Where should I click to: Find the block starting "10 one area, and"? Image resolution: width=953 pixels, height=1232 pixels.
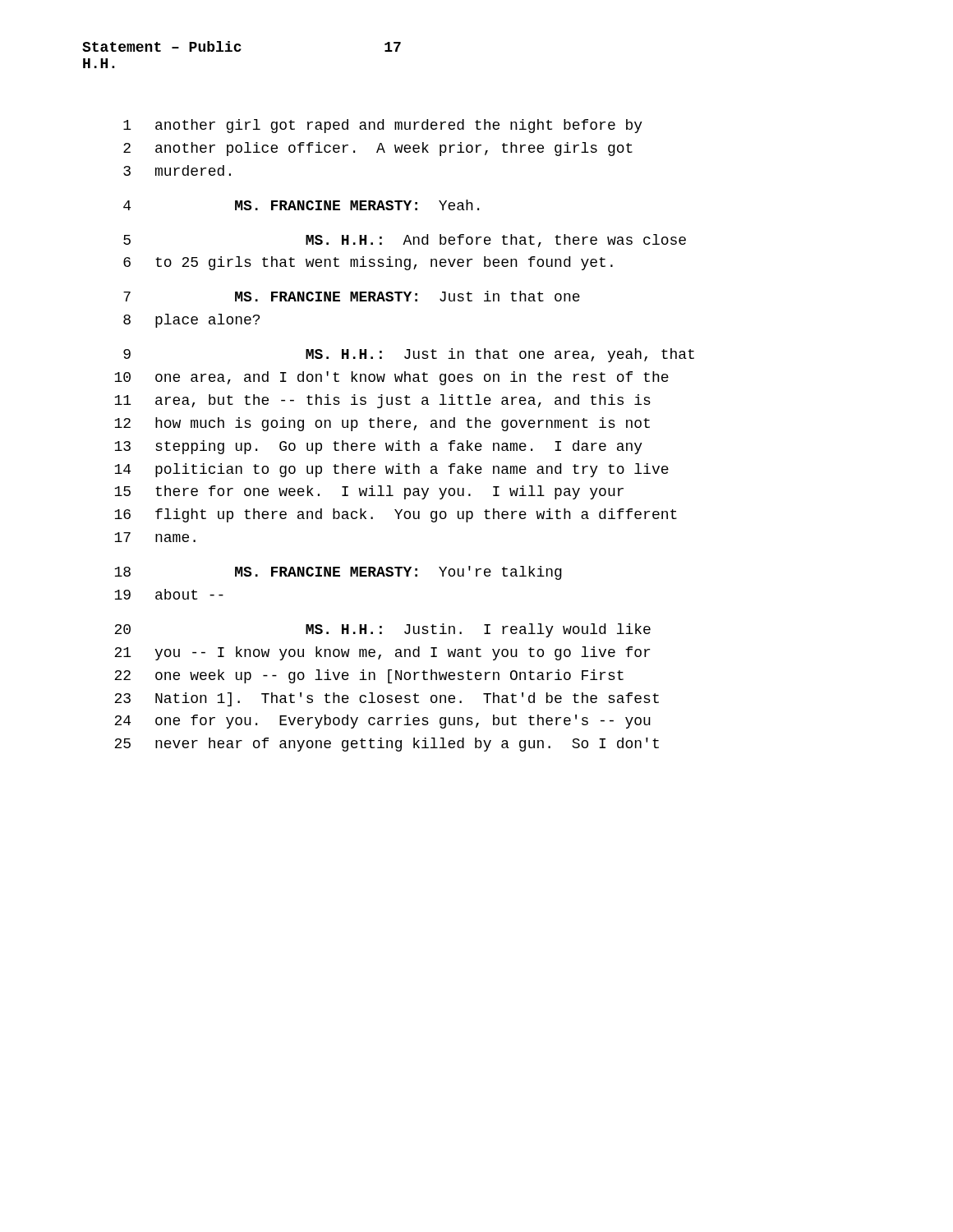485,379
